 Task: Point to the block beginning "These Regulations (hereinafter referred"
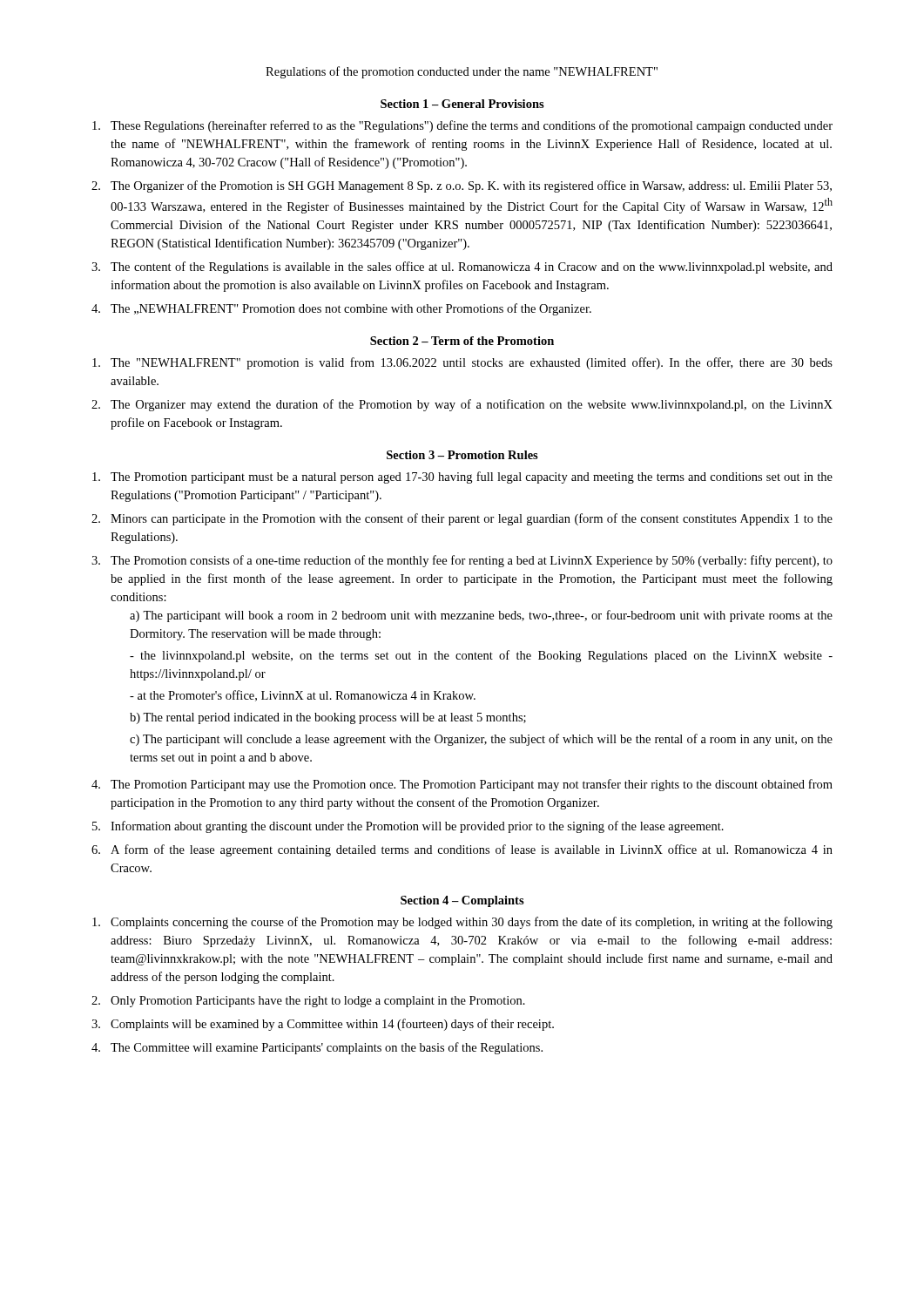tap(462, 144)
